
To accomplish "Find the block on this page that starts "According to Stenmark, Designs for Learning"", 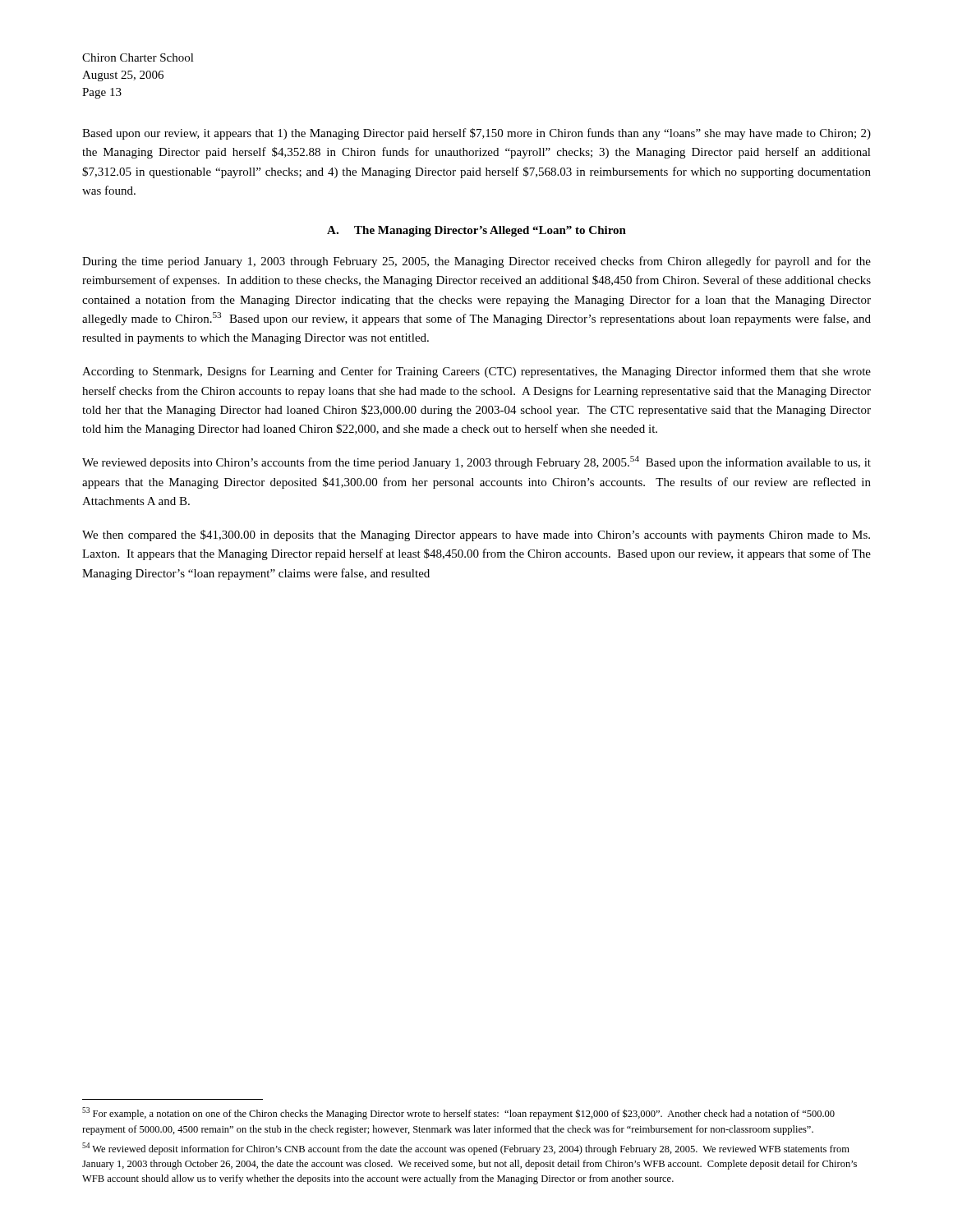I will pos(476,400).
